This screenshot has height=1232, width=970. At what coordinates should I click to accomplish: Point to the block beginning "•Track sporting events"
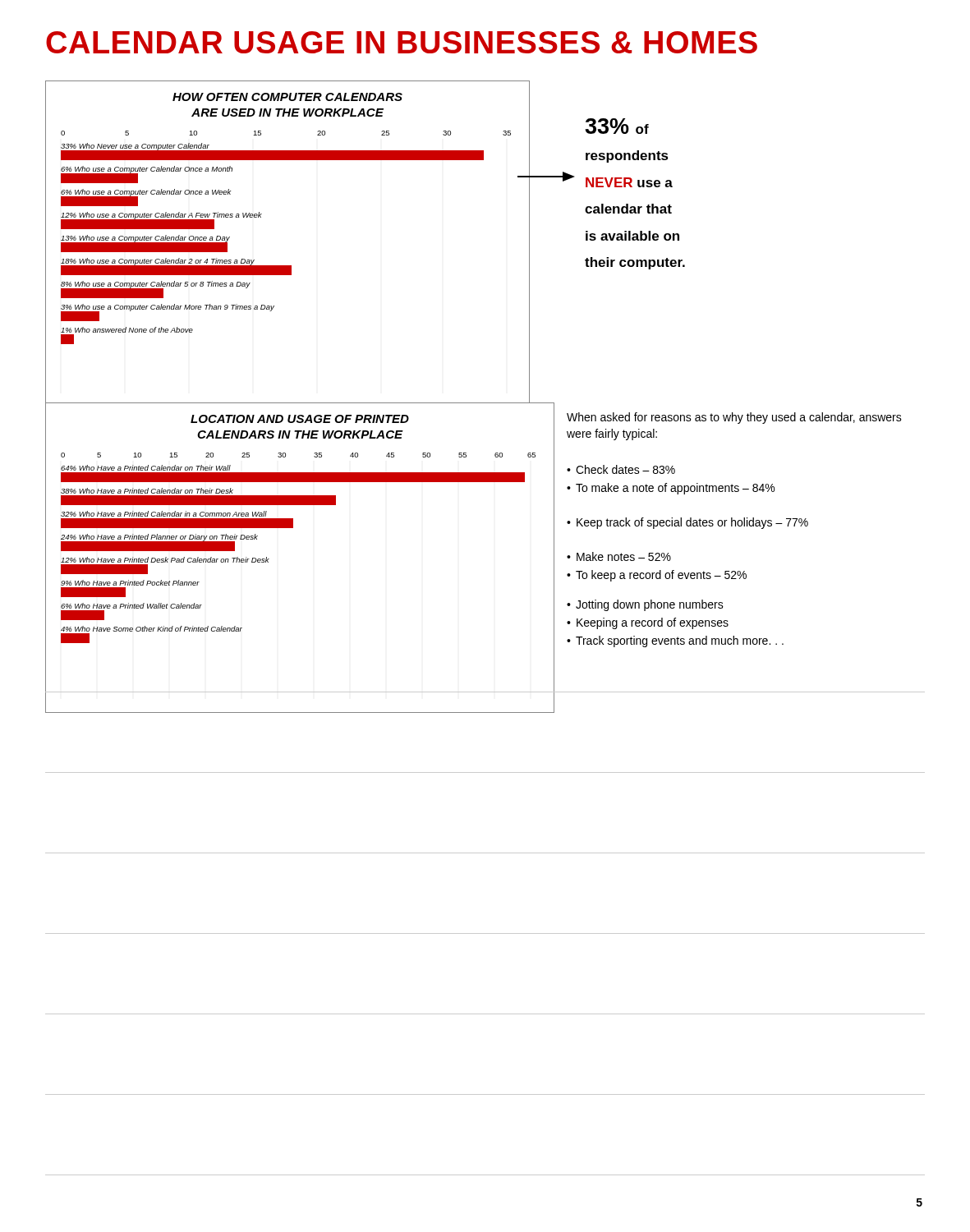[x=676, y=641]
